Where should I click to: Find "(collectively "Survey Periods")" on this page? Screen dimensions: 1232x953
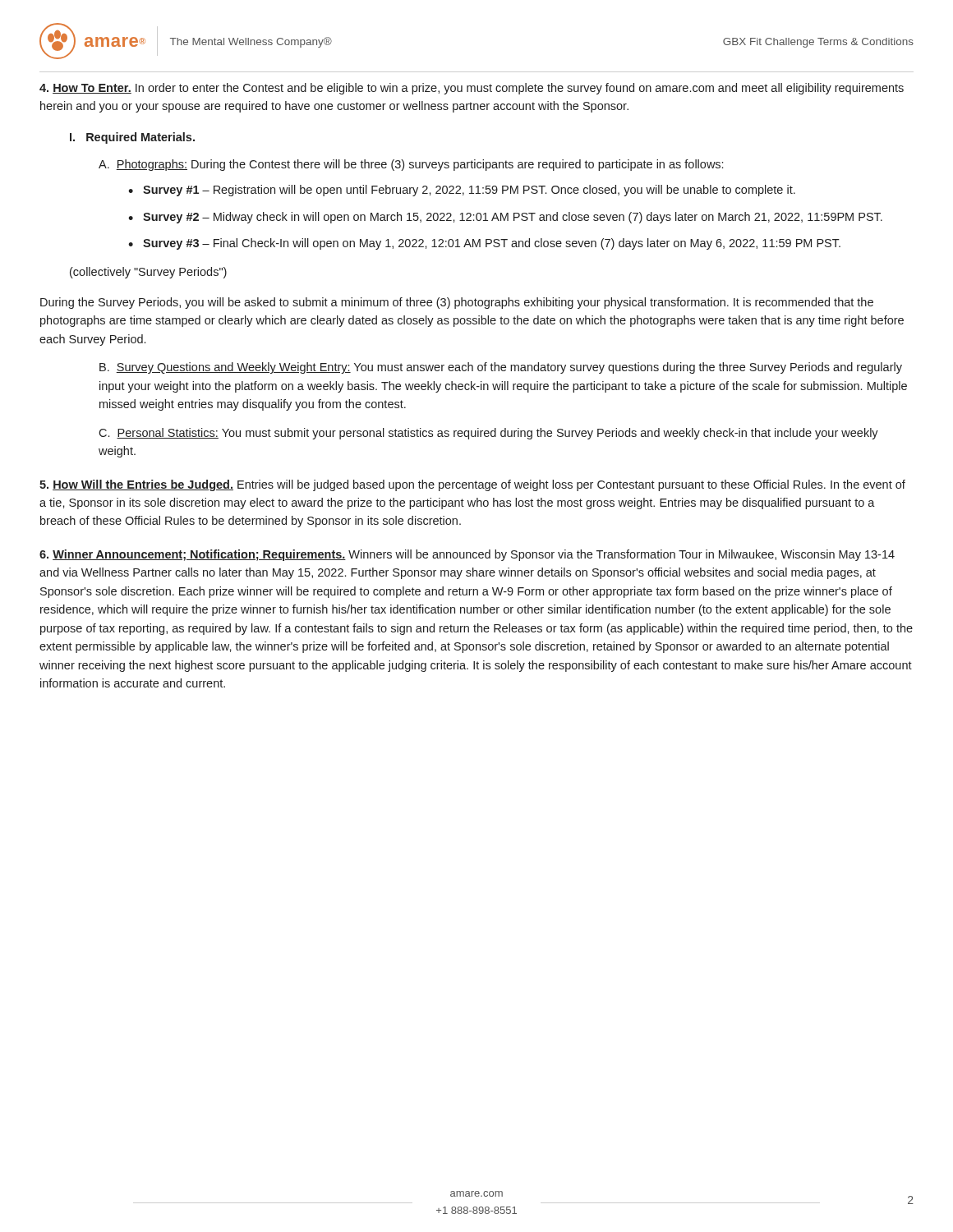click(148, 272)
